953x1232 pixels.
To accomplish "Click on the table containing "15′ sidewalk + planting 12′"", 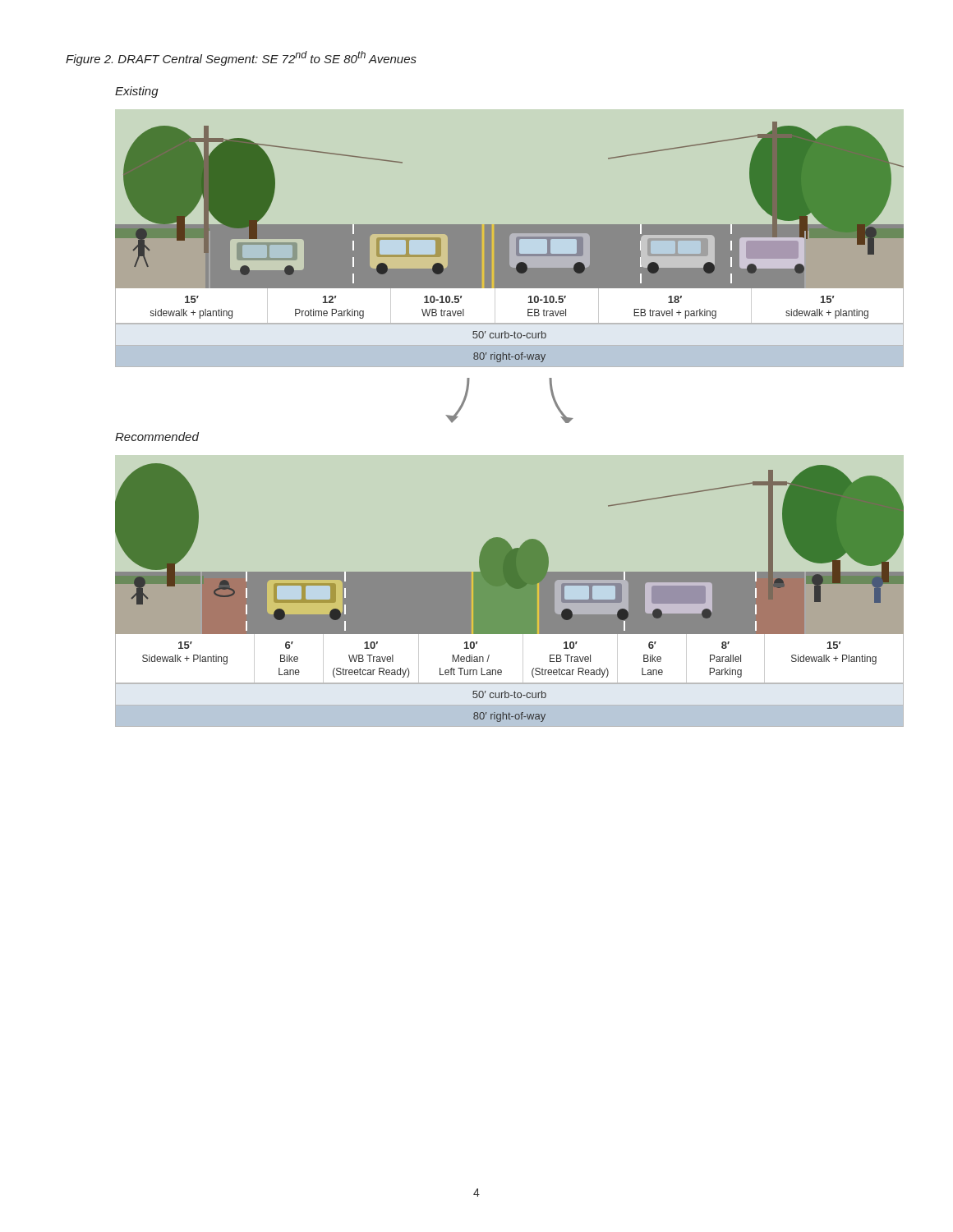I will coord(509,328).
